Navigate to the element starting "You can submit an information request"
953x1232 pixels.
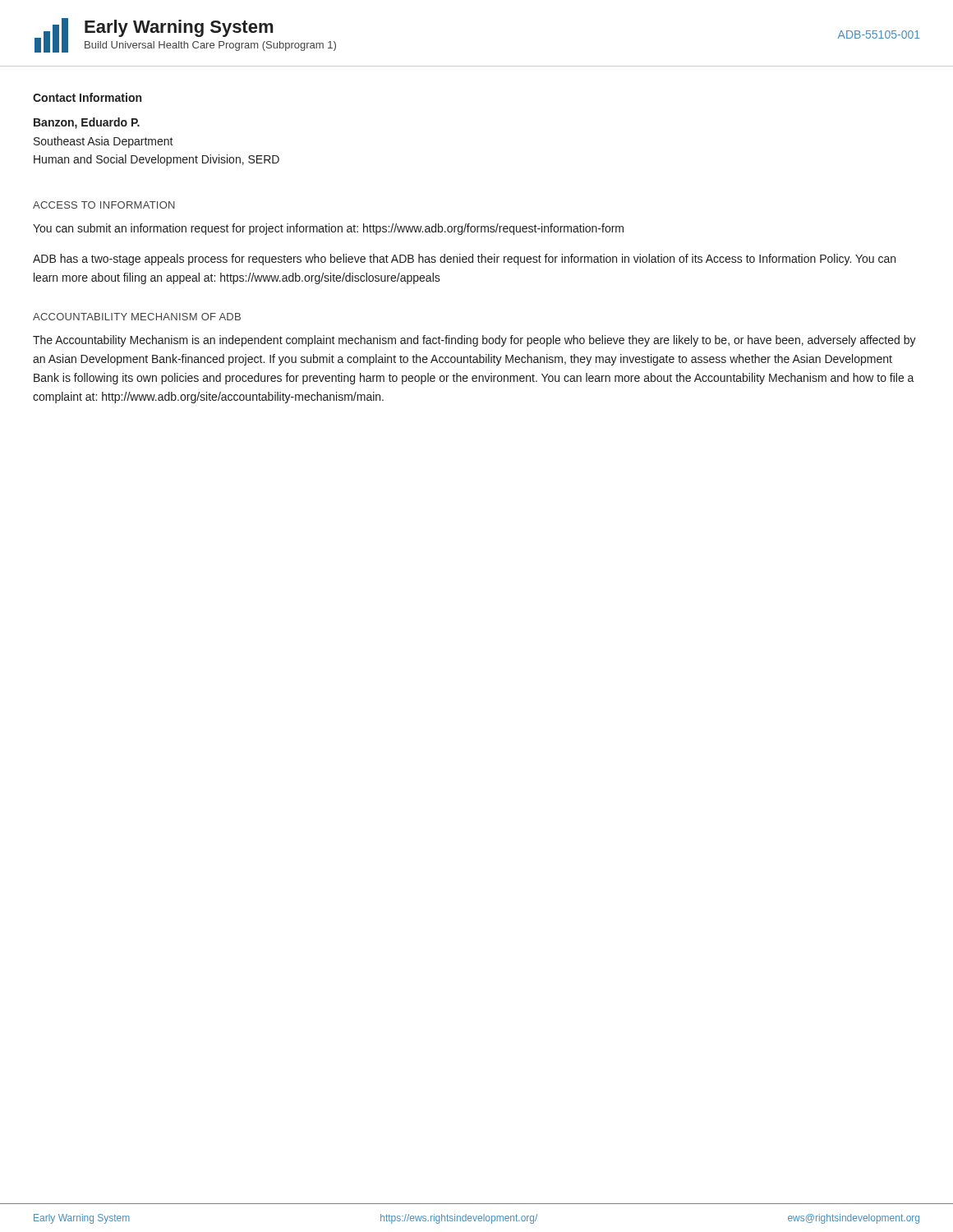point(329,228)
